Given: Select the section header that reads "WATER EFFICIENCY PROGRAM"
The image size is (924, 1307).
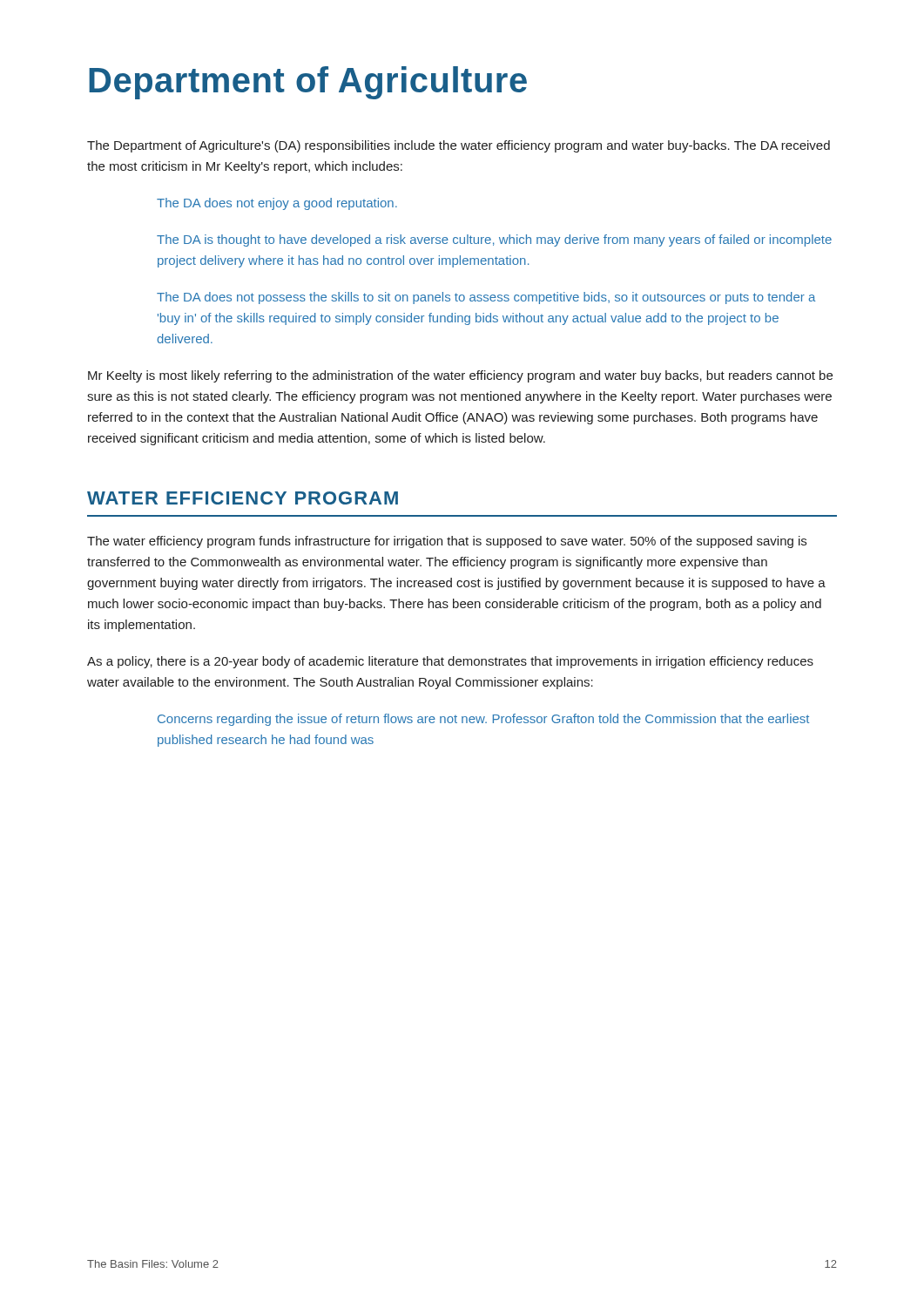Looking at the screenshot, I should pos(244,498).
